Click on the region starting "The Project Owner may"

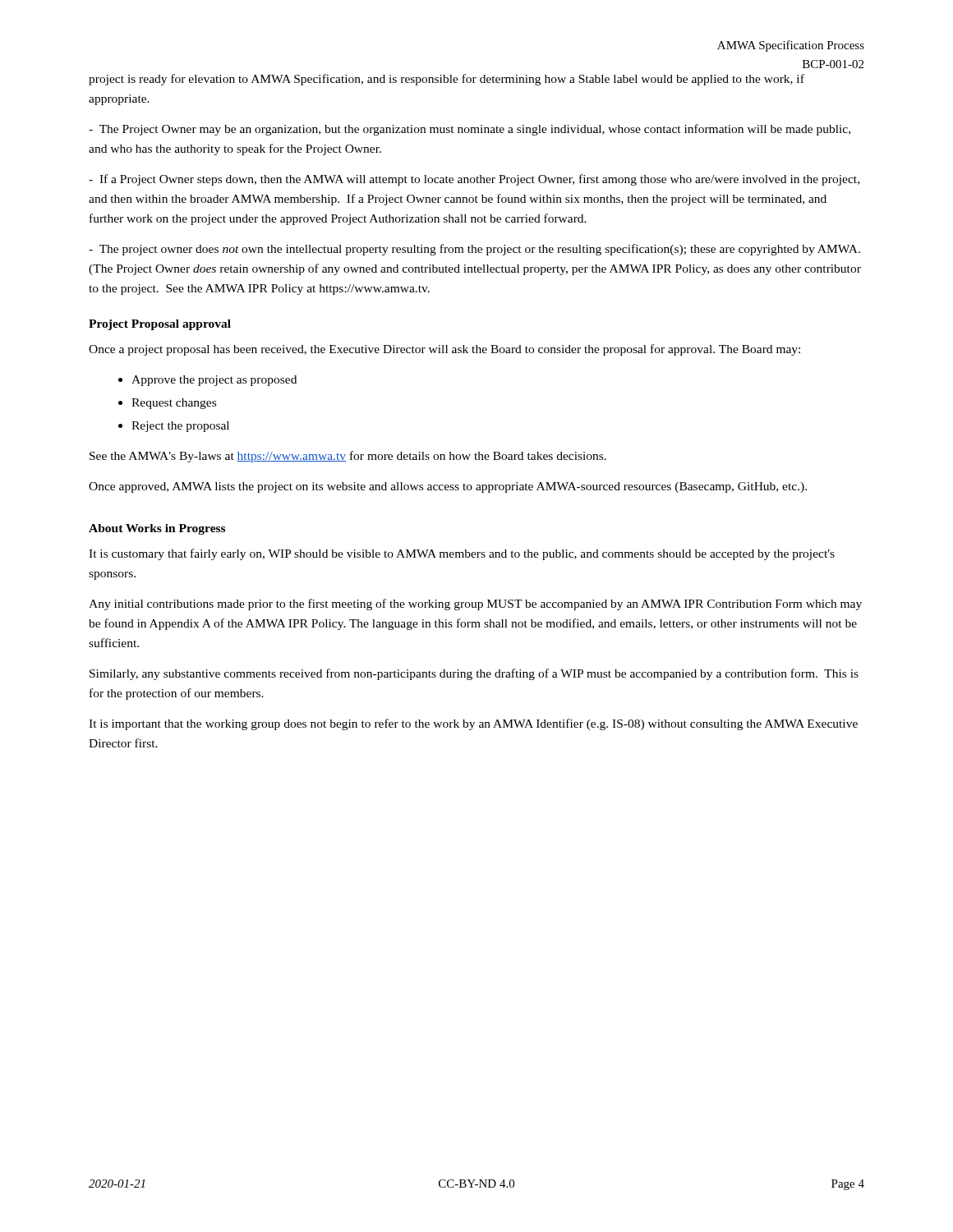click(476, 139)
